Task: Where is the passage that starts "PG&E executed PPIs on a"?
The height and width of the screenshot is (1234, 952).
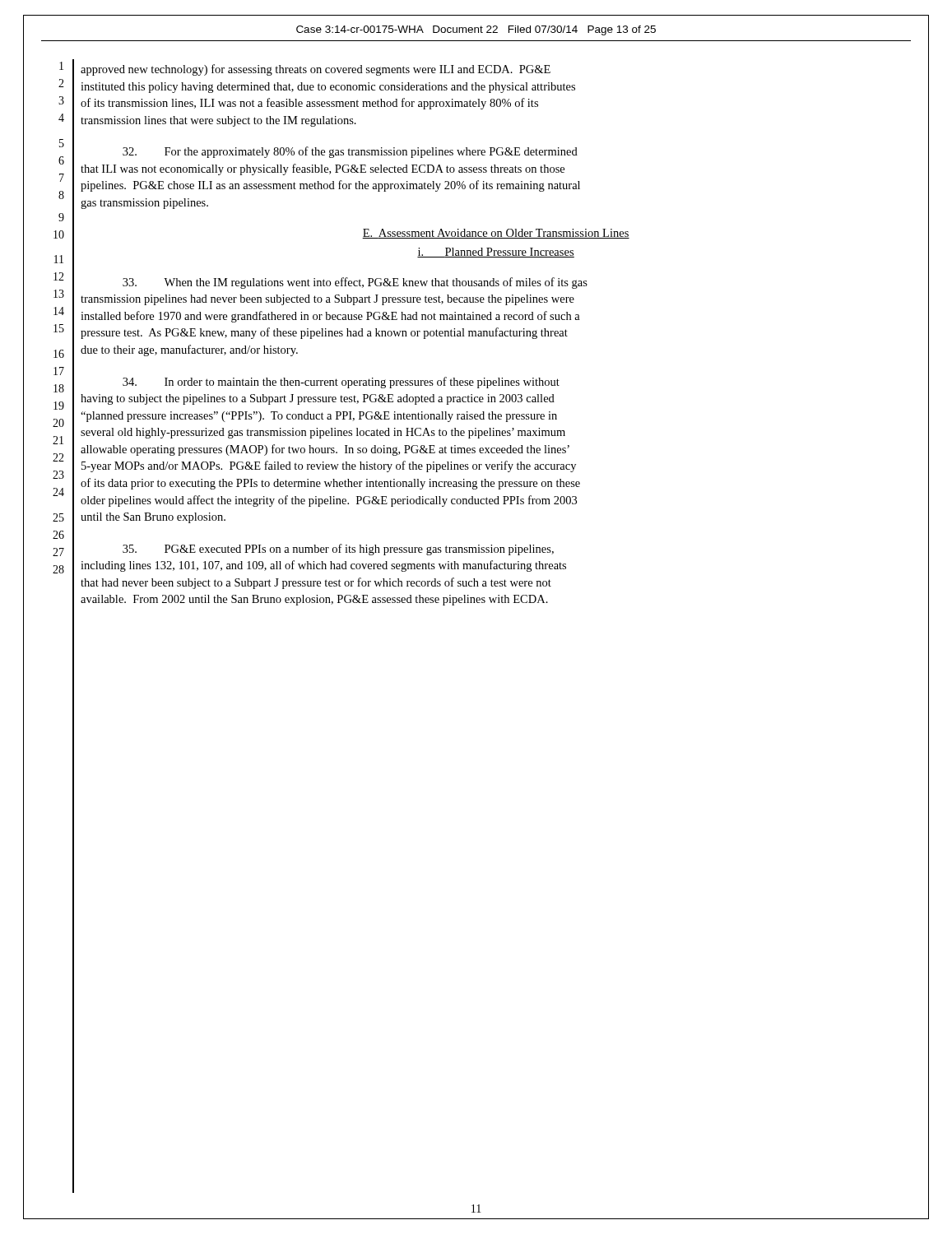Action: tap(338, 549)
